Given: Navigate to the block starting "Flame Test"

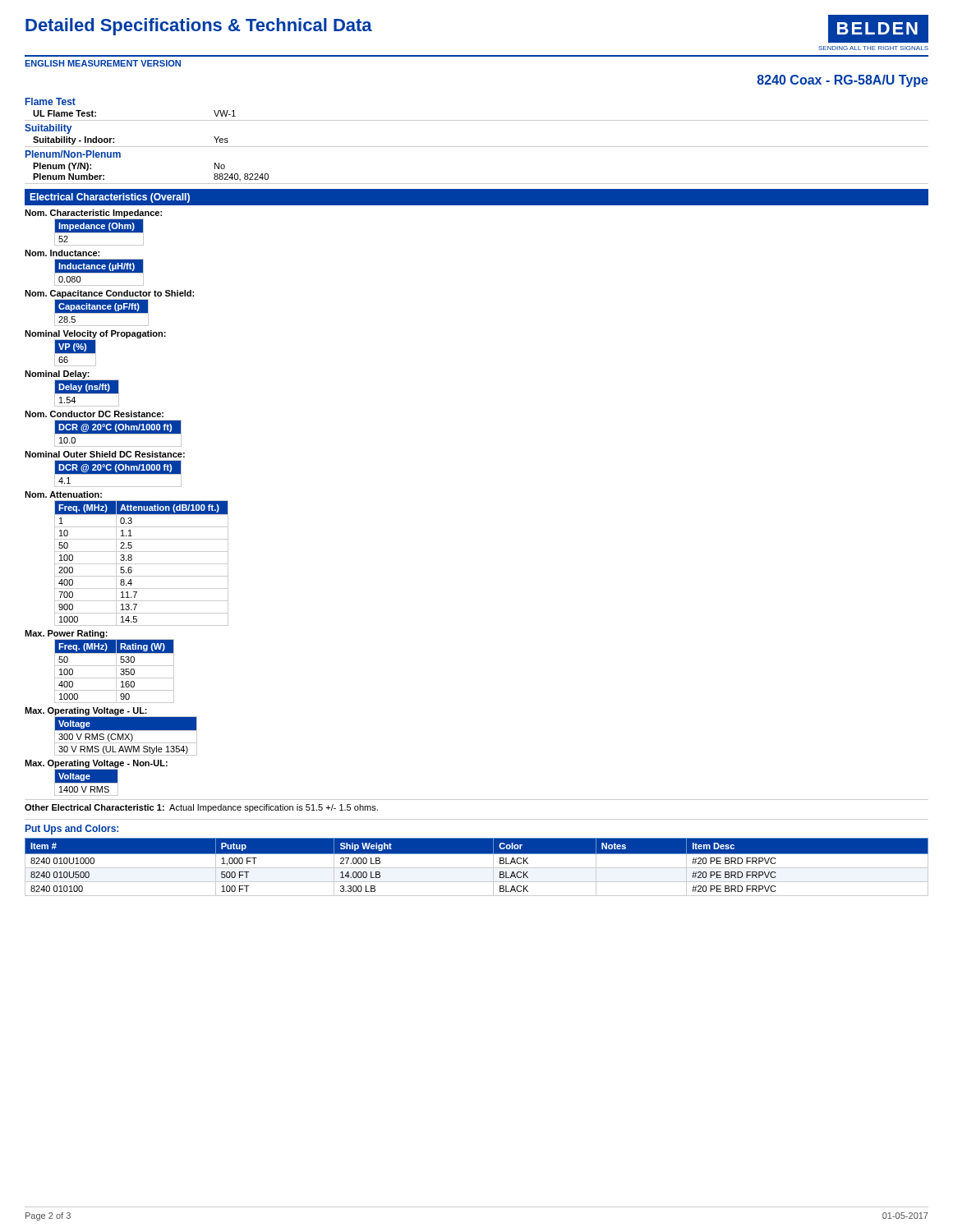Looking at the screenshot, I should pyautogui.click(x=50, y=102).
